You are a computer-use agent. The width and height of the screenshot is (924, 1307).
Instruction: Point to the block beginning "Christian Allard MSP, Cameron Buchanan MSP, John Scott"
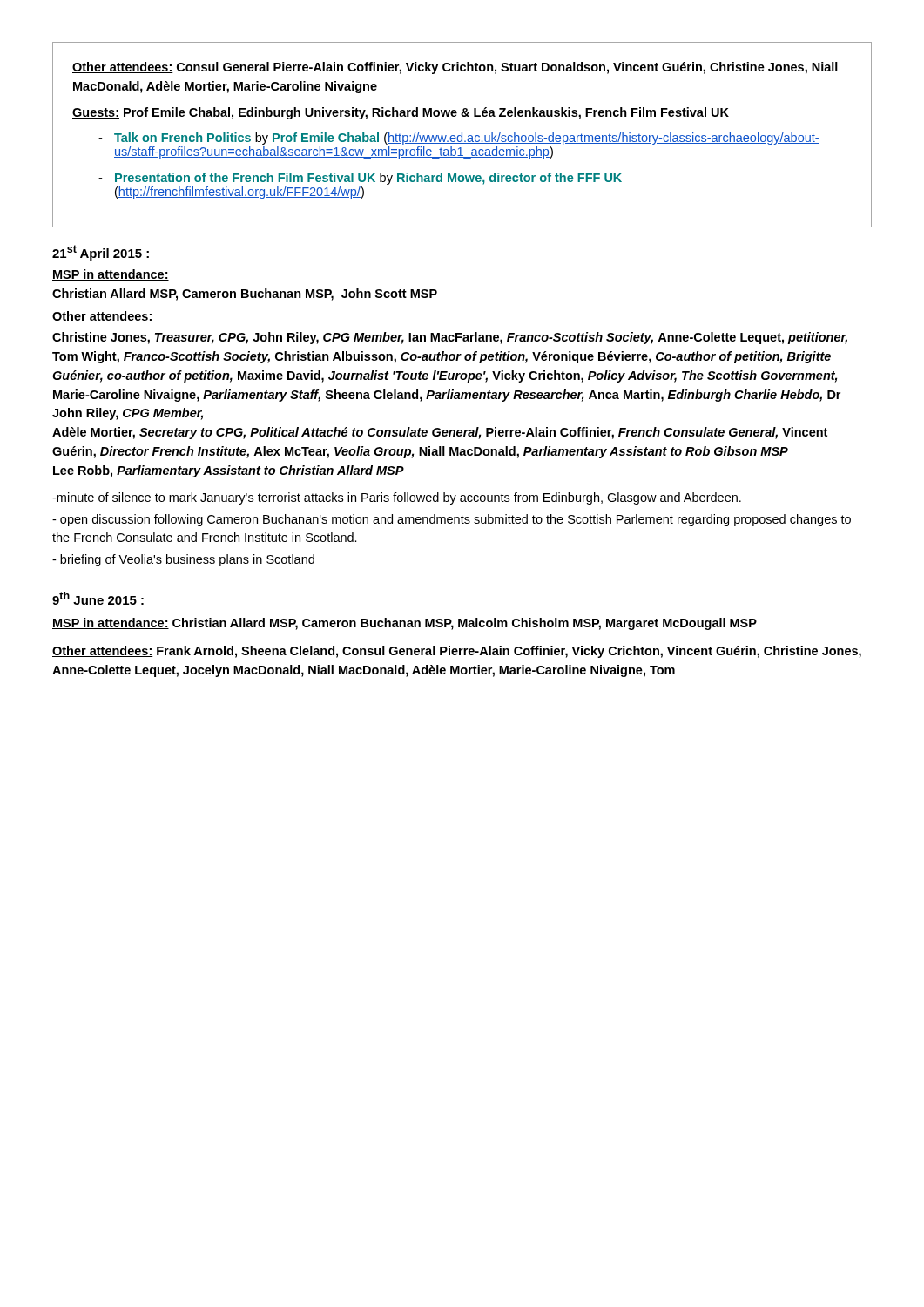tap(245, 294)
